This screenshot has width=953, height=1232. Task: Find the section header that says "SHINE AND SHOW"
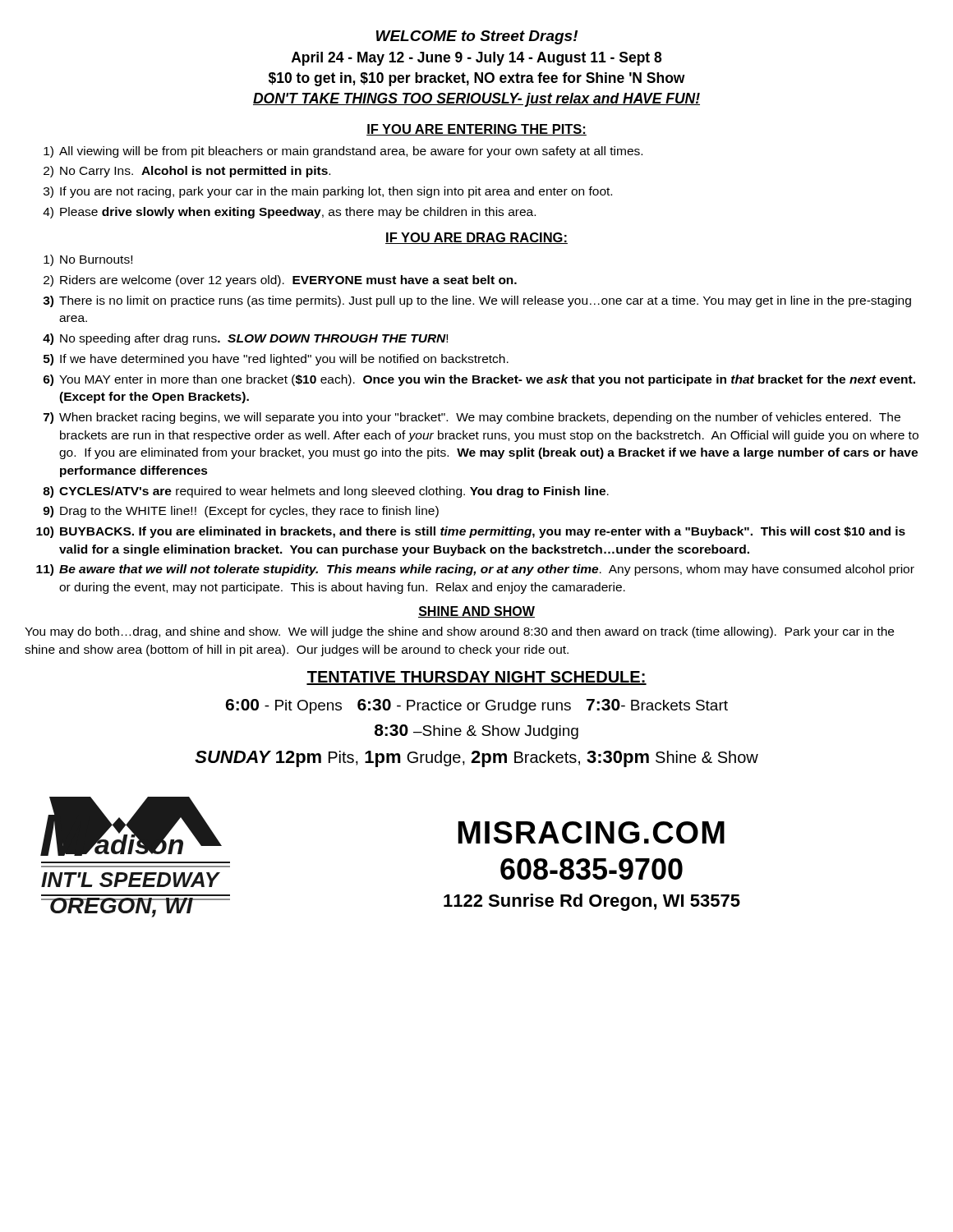click(476, 611)
